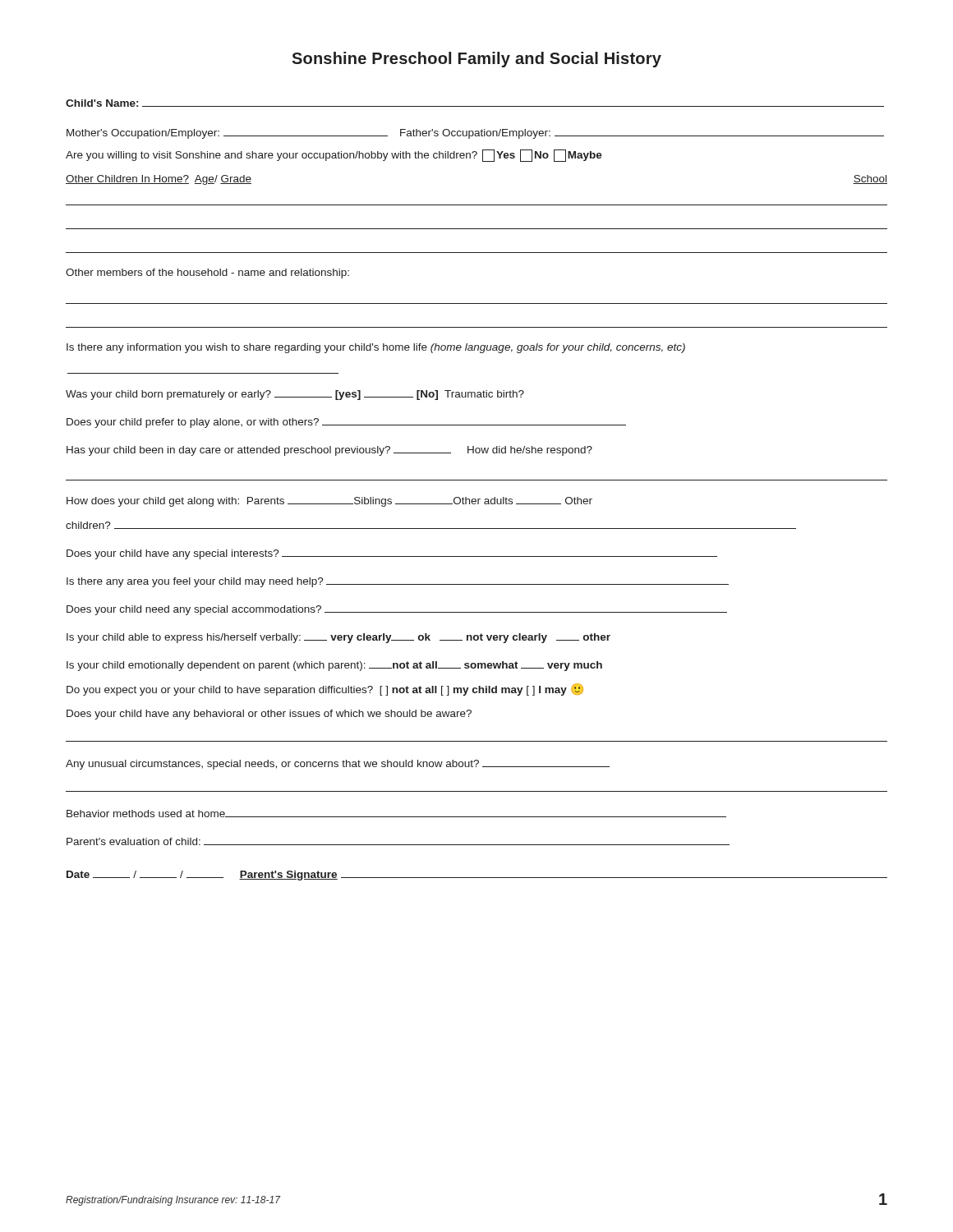953x1232 pixels.
Task: Find the block starting "How does your child get"
Action: click(329, 498)
